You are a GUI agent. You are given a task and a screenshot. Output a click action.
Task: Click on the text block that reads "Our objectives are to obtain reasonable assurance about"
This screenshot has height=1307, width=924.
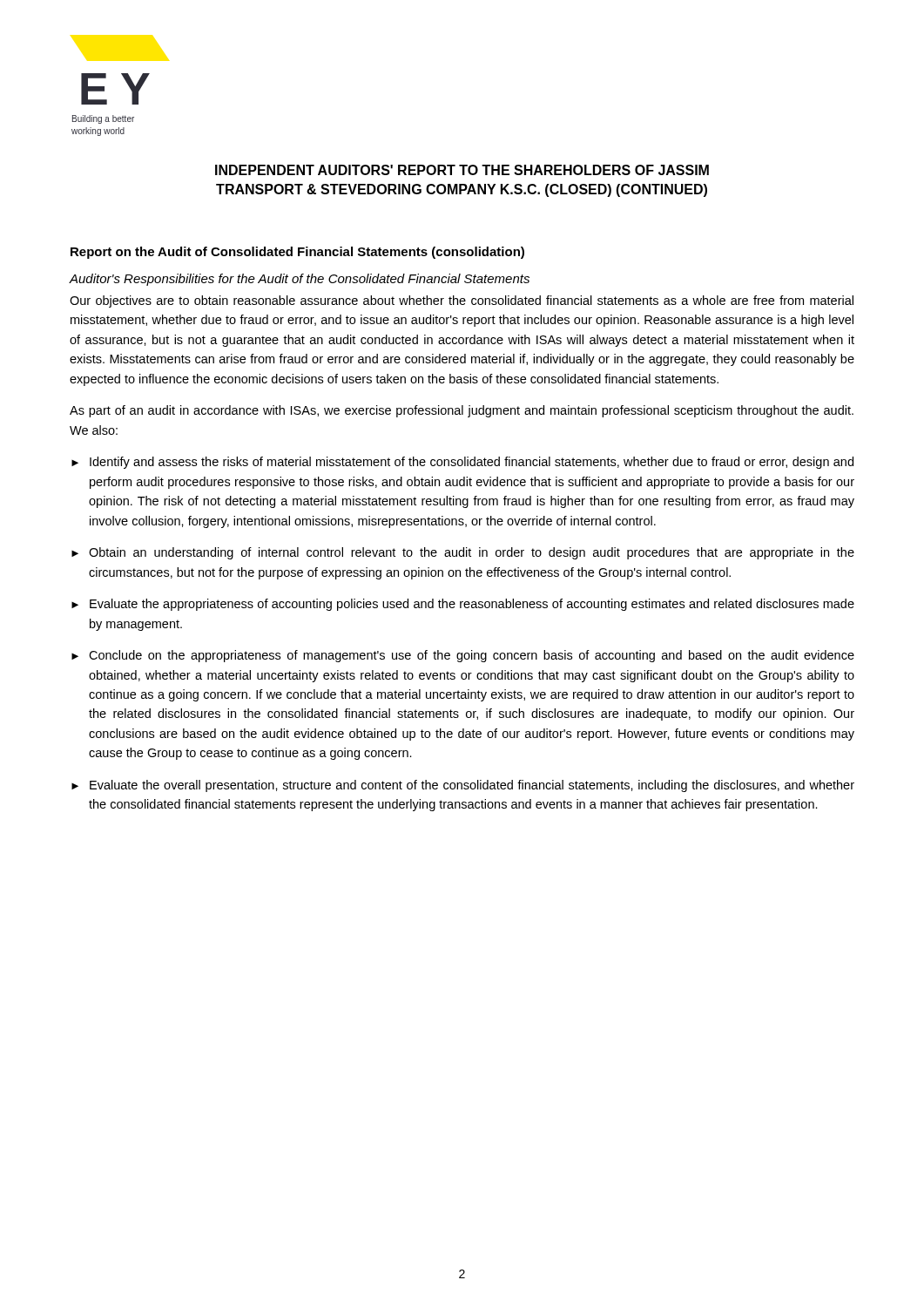(462, 340)
